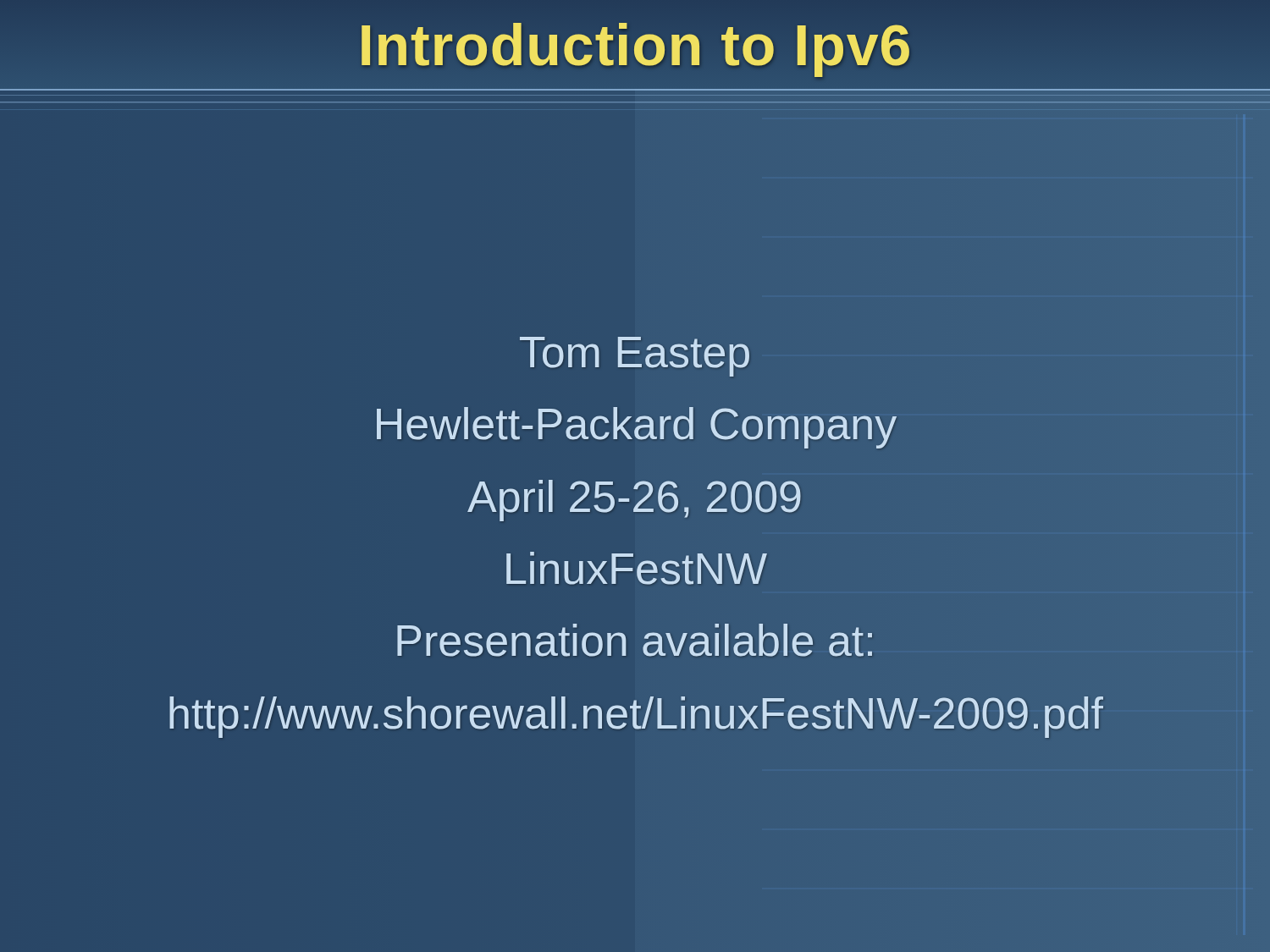This screenshot has width=1270, height=952.
Task: Where does it say "Introduction to Ipv6"?
Action: (x=635, y=44)
